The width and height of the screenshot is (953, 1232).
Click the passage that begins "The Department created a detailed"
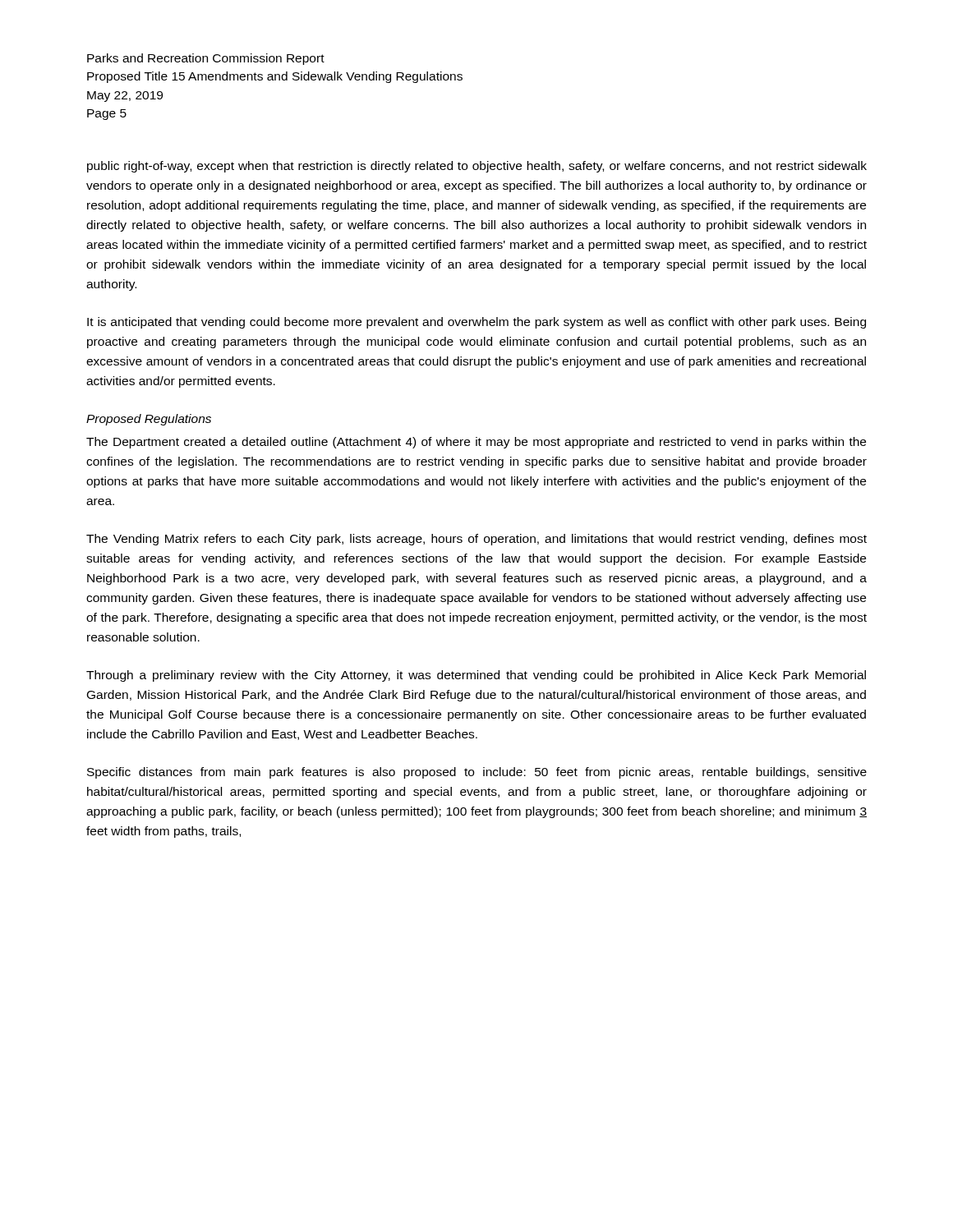coord(476,471)
